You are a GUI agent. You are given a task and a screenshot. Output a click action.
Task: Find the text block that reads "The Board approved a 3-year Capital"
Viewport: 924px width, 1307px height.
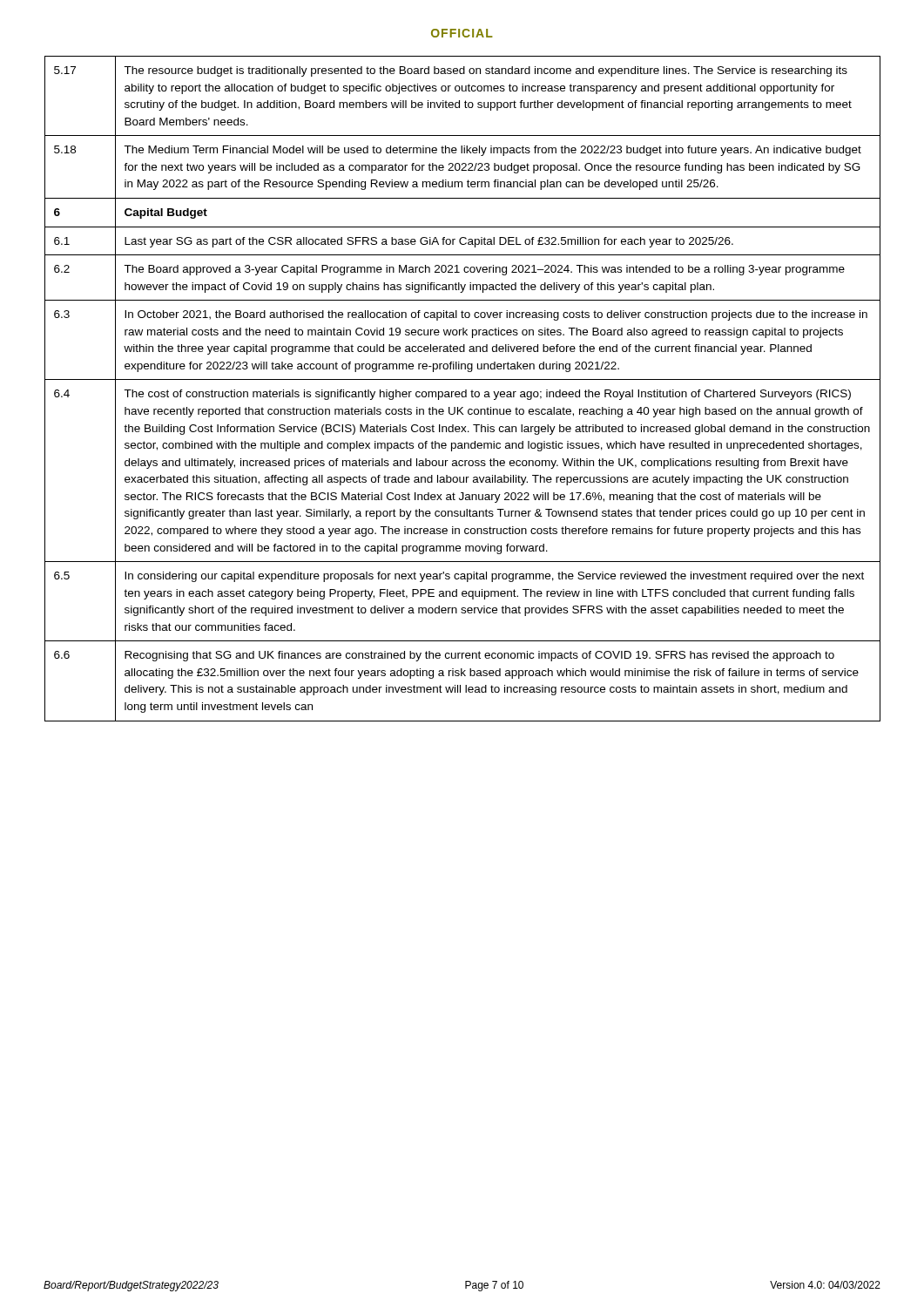pyautogui.click(x=484, y=277)
